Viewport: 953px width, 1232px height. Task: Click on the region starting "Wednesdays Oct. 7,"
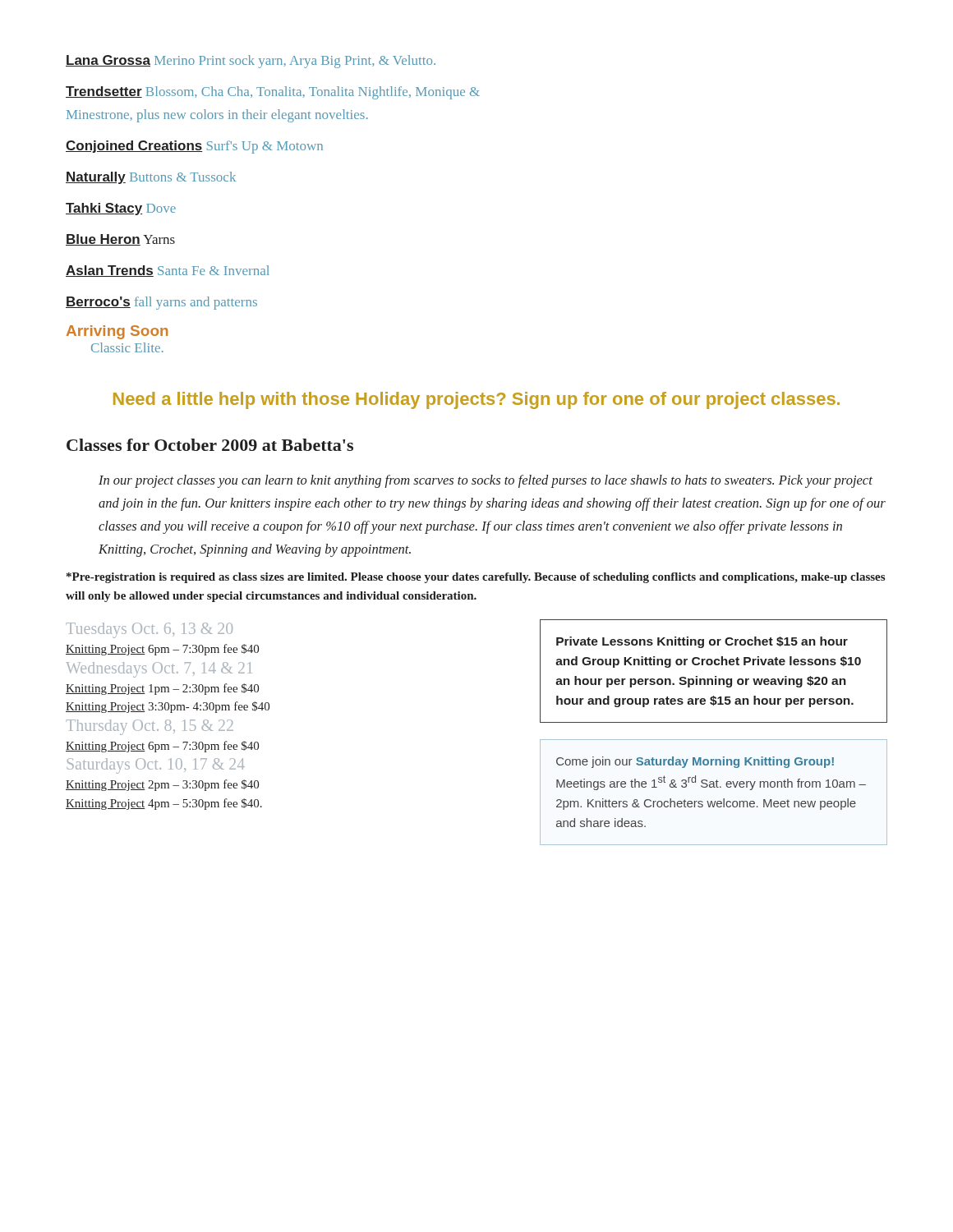(x=159, y=670)
